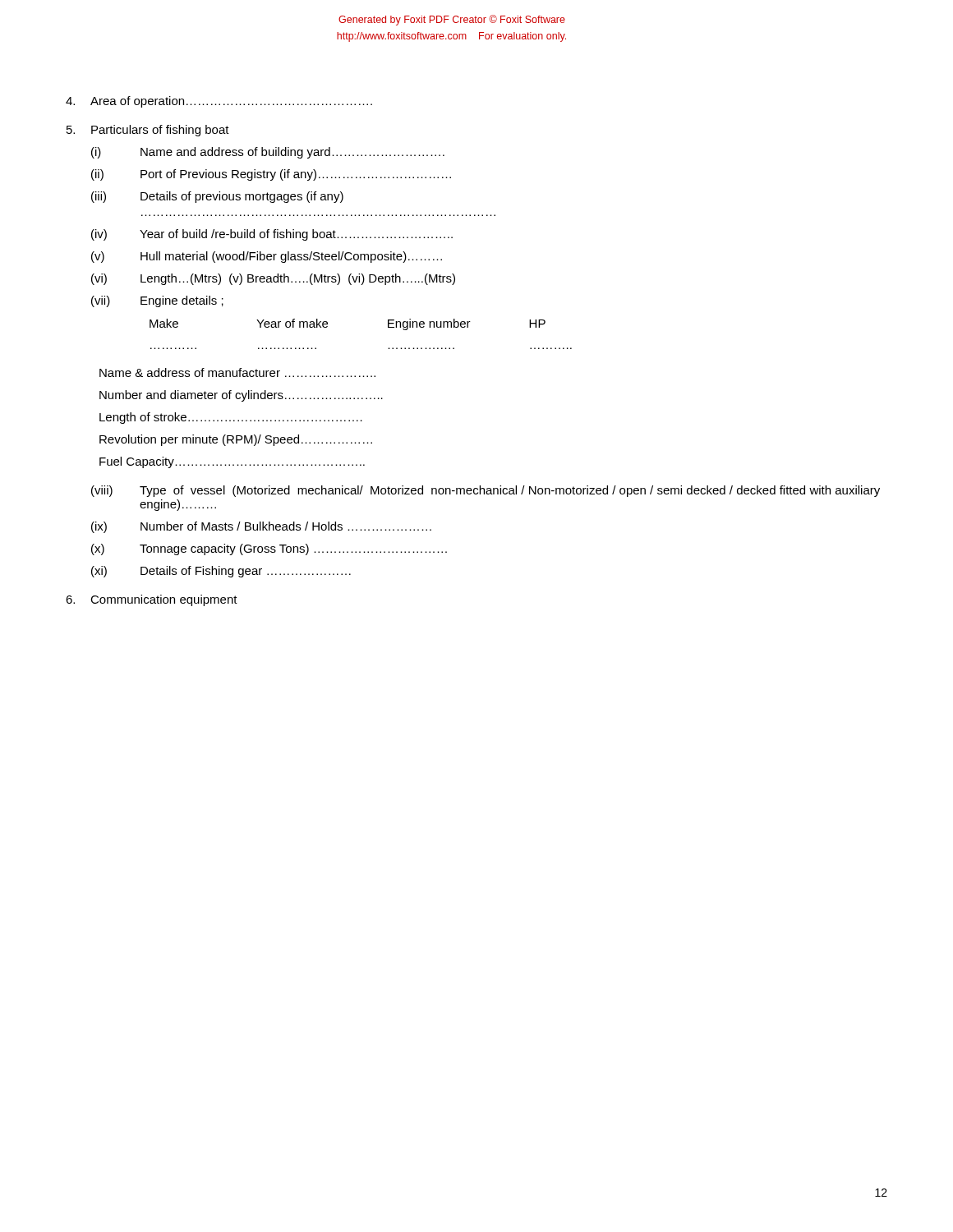Click on the region starting "(x) Tonnage capacity (Gross Tons) ……………………………"
The image size is (953, 1232).
click(269, 548)
